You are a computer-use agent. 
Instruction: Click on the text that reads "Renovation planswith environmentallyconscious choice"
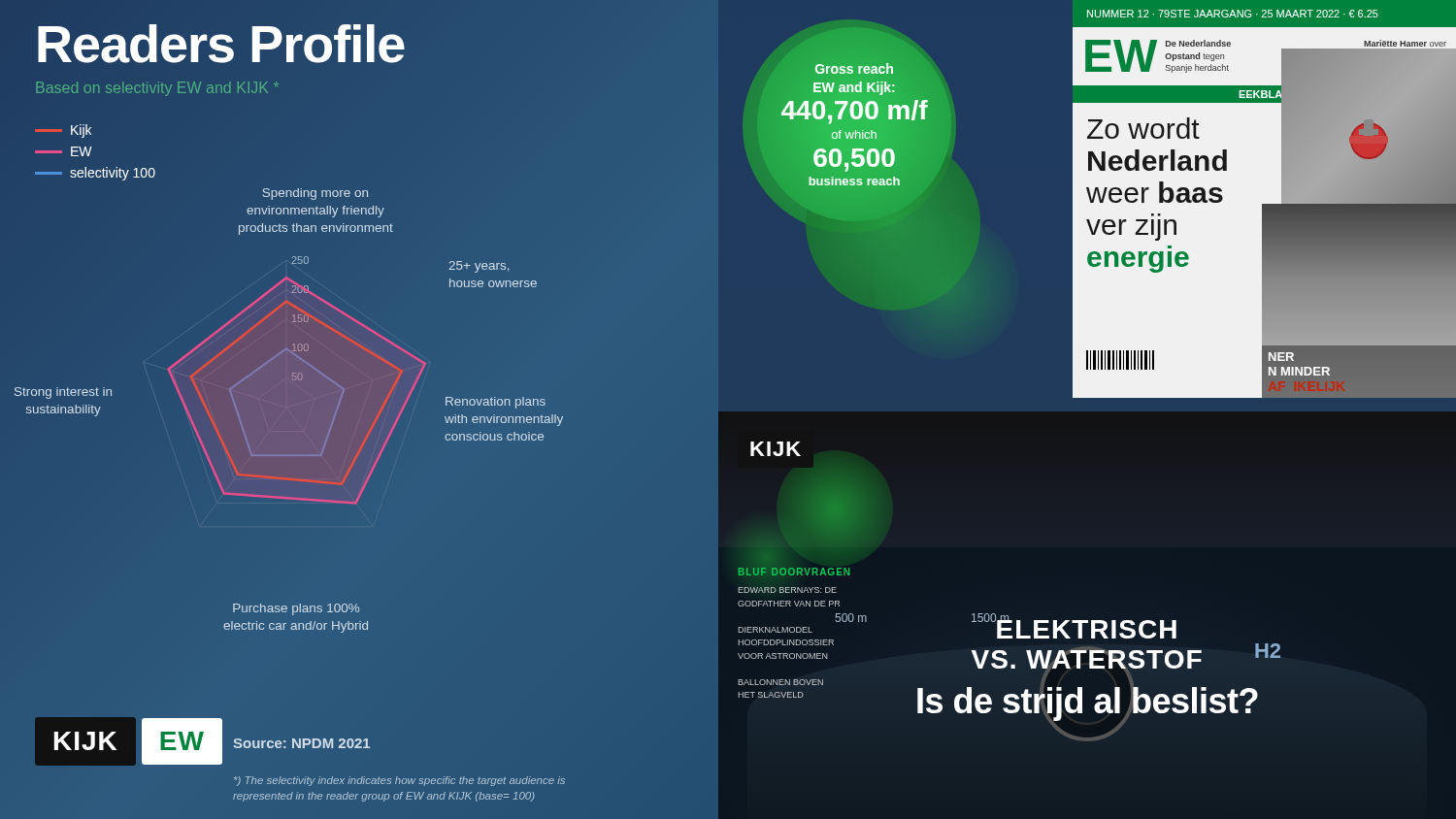click(504, 419)
